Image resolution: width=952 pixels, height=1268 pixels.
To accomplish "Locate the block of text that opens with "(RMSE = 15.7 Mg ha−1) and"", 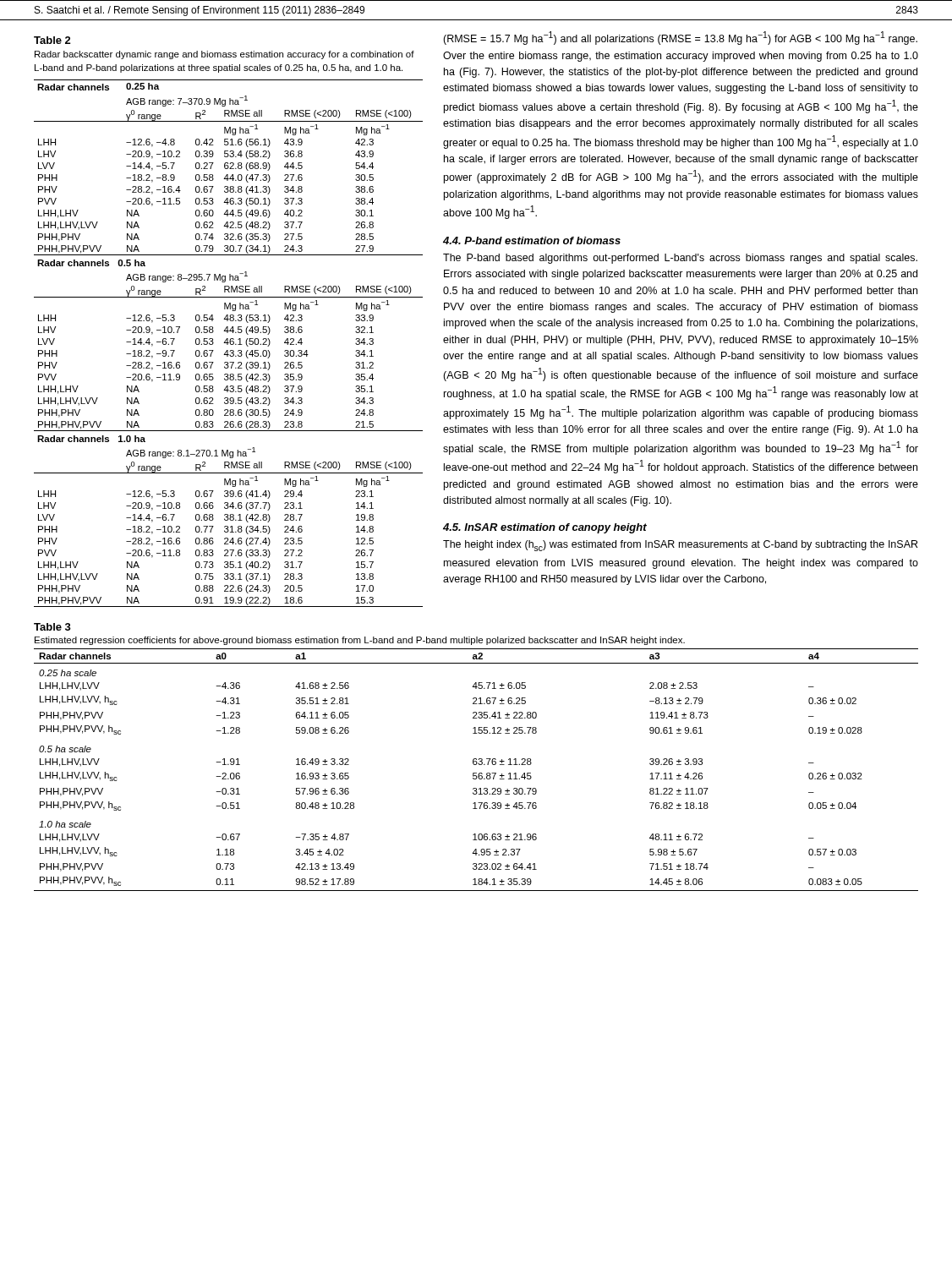I will (x=681, y=125).
